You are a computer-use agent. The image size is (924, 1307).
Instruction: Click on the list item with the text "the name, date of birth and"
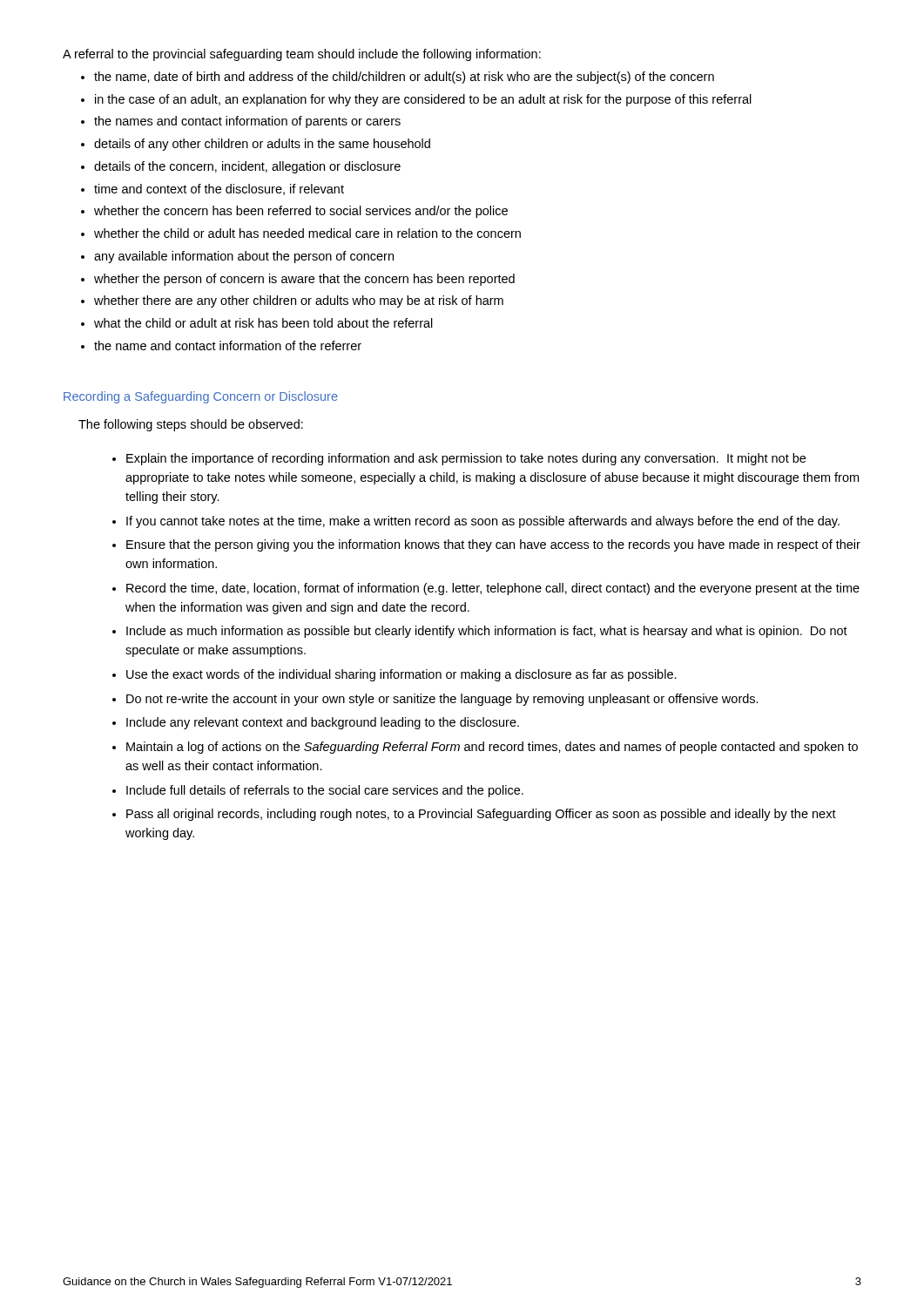click(x=404, y=76)
